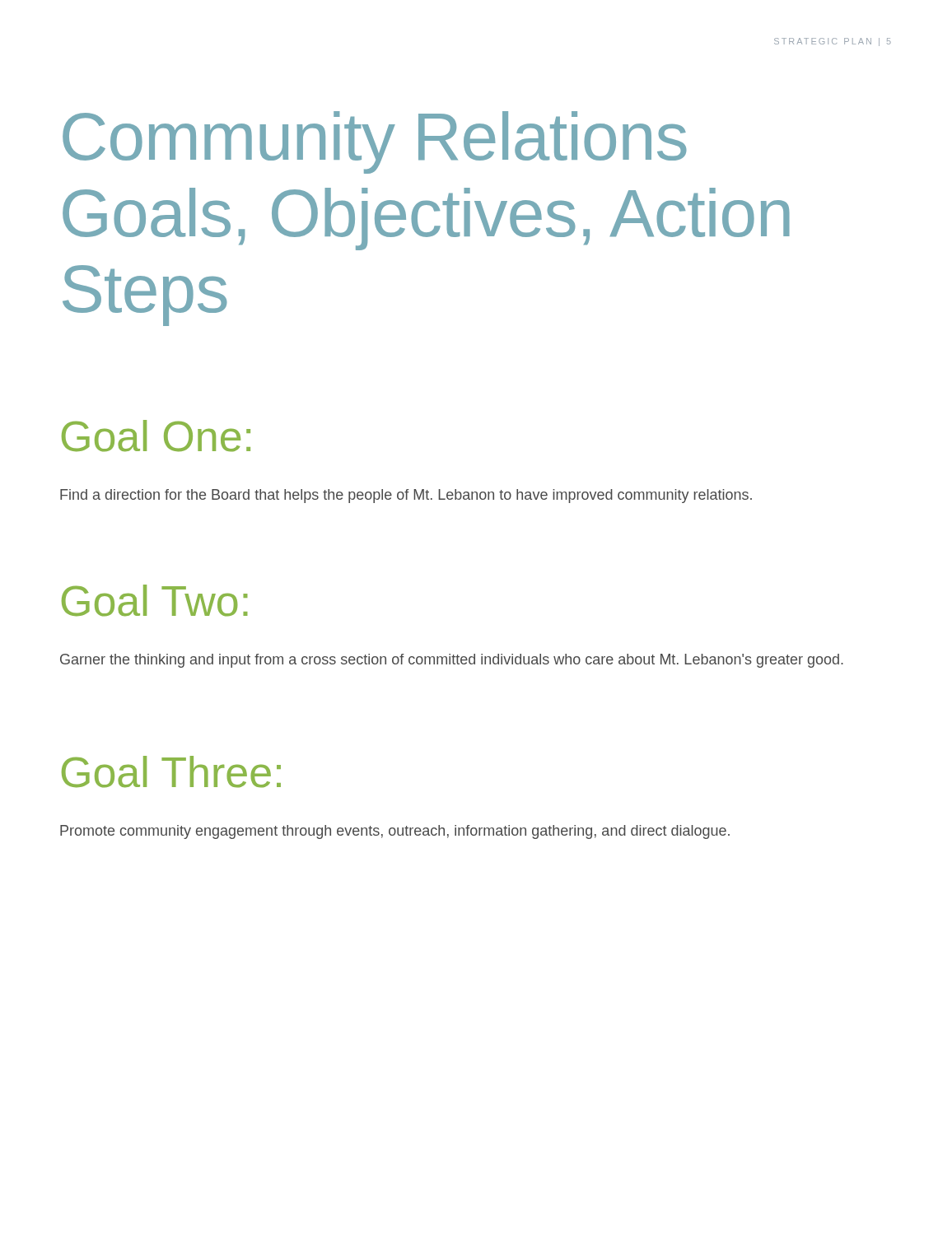
Task: Point to "Community RelationsGoals, Objectives, Action Steps"
Action: [x=426, y=213]
